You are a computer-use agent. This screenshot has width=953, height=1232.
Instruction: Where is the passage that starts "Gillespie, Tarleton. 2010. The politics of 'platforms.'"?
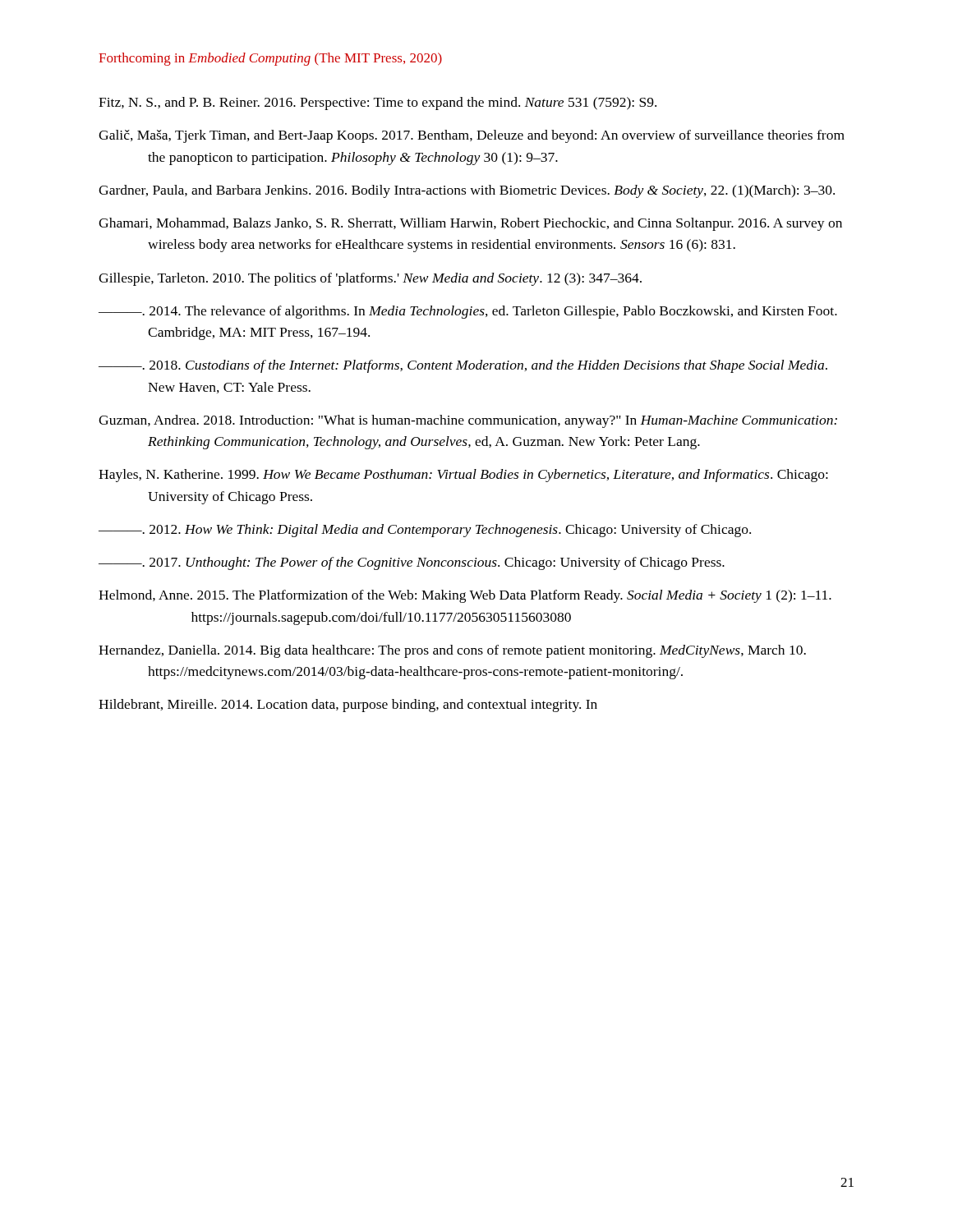371,277
